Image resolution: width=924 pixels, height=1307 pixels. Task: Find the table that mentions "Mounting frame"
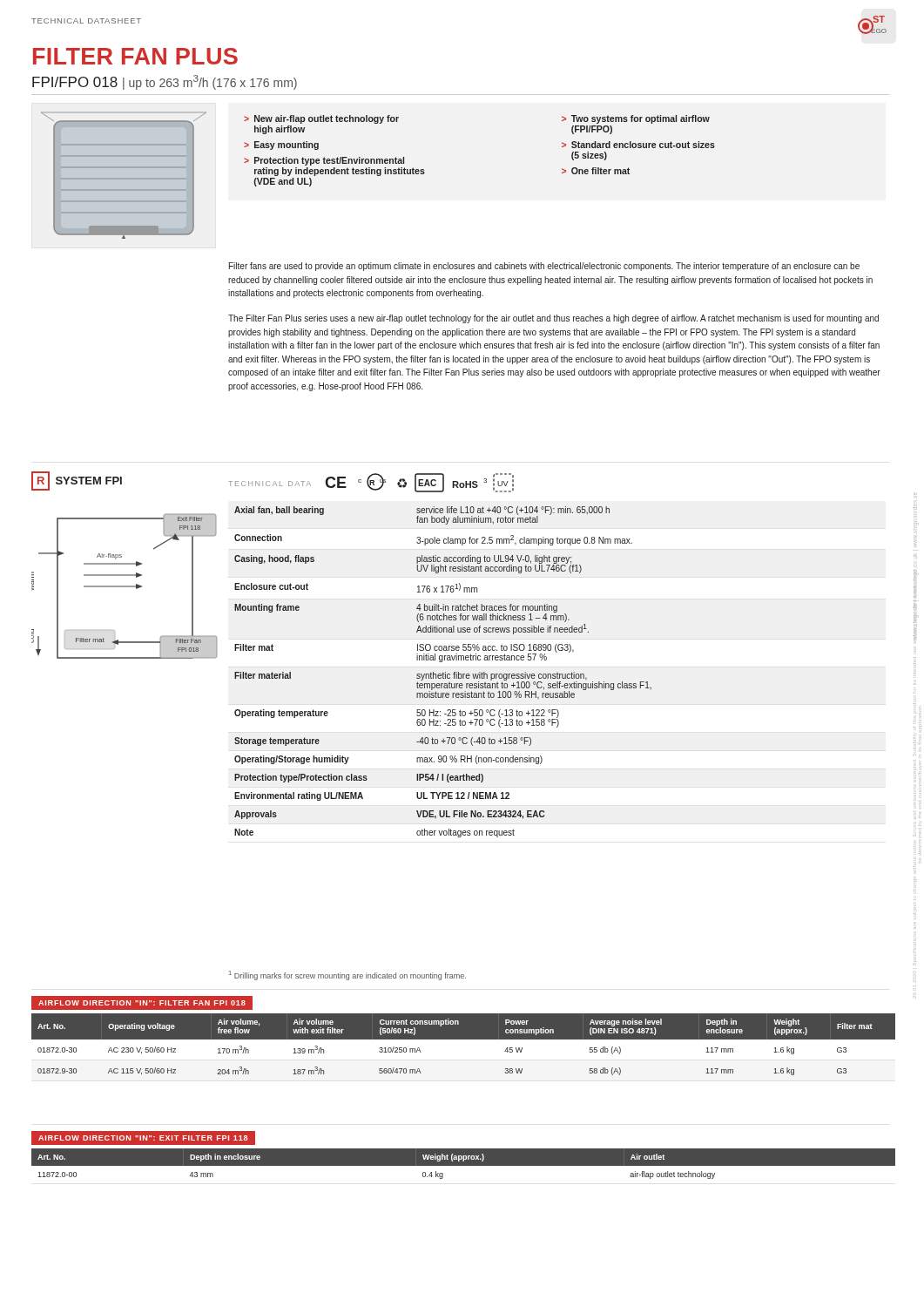coord(557,672)
